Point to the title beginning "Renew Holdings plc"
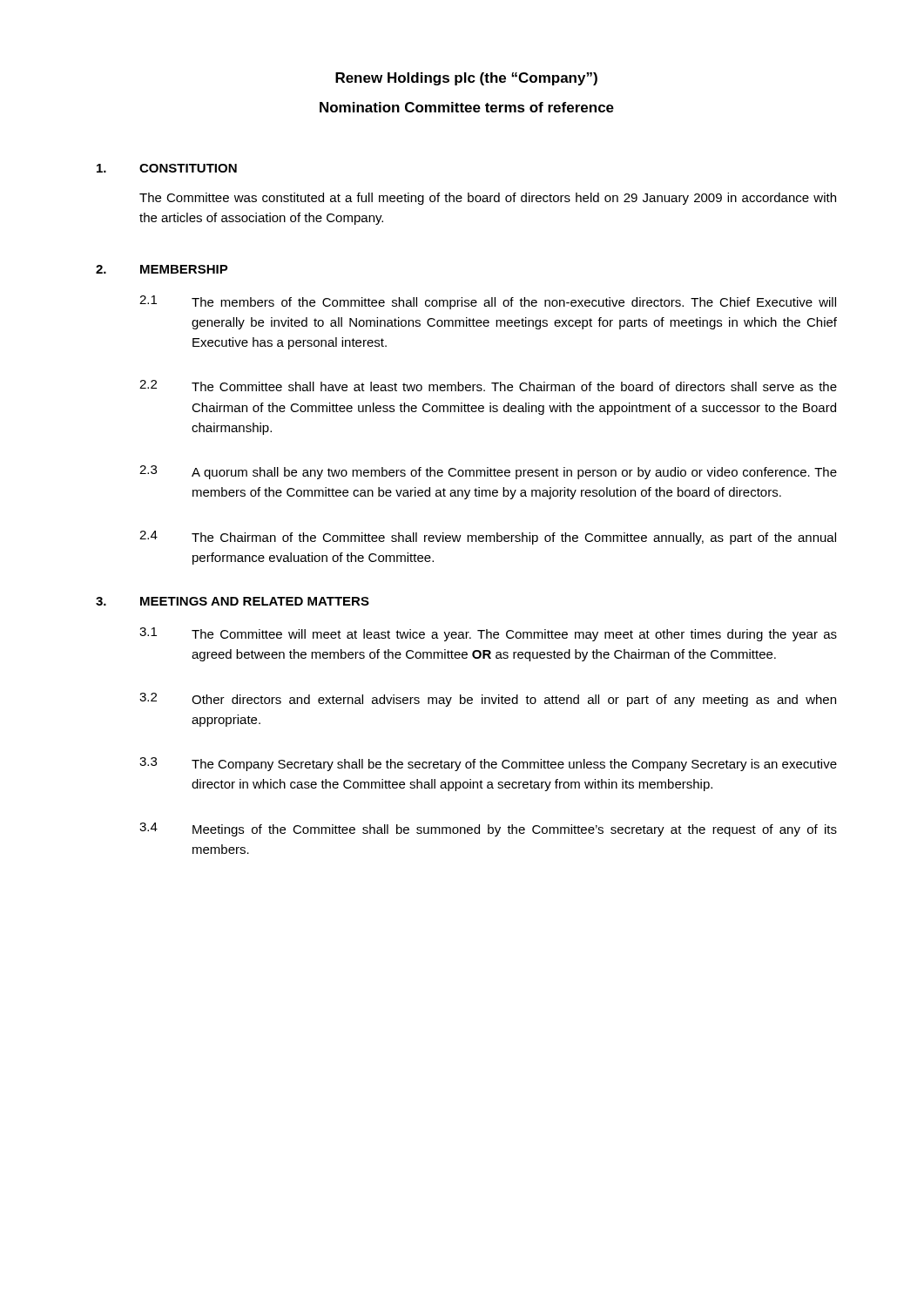Screen dimensions: 1307x924 point(466,78)
